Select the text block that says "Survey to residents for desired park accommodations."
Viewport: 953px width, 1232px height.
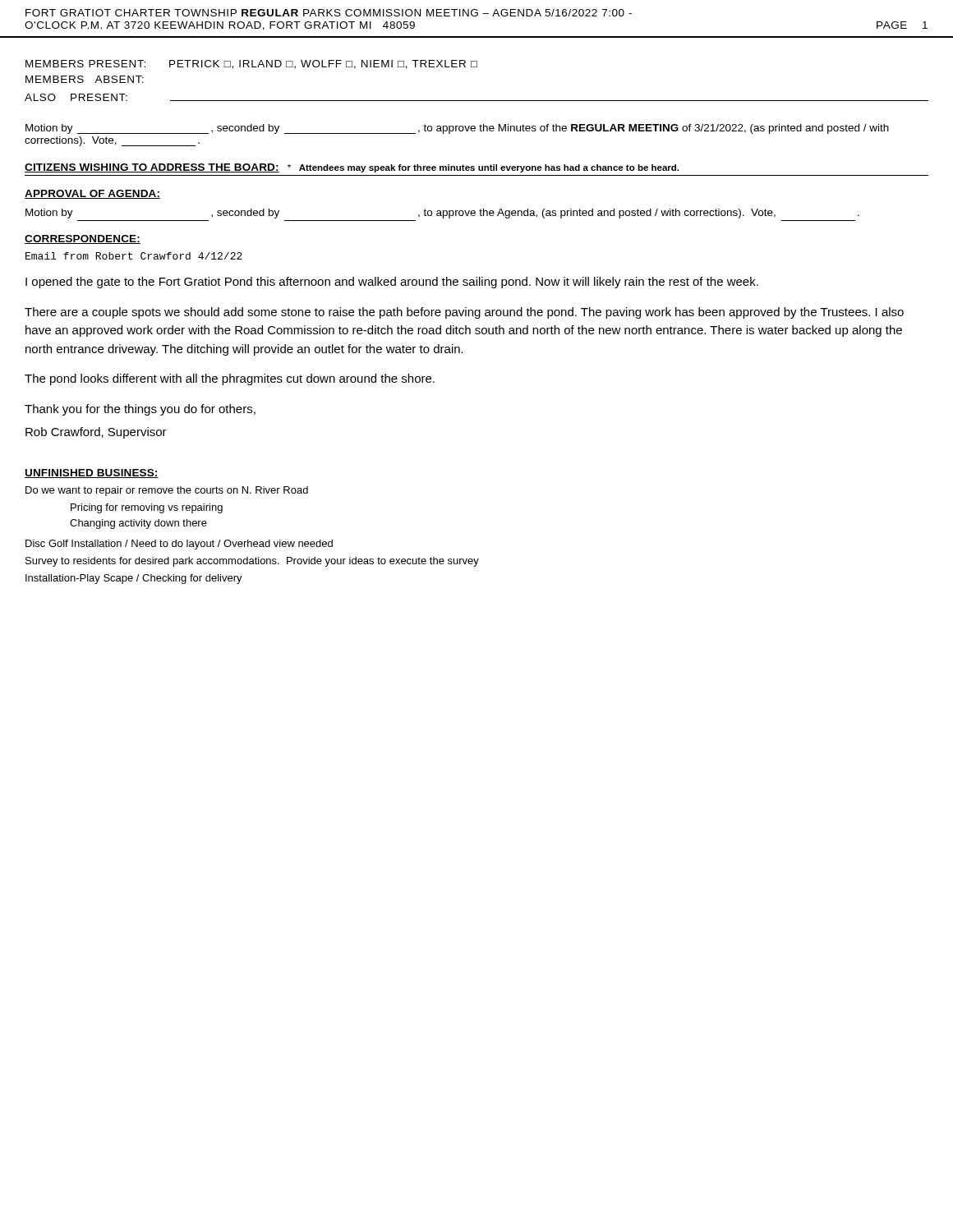coord(252,560)
